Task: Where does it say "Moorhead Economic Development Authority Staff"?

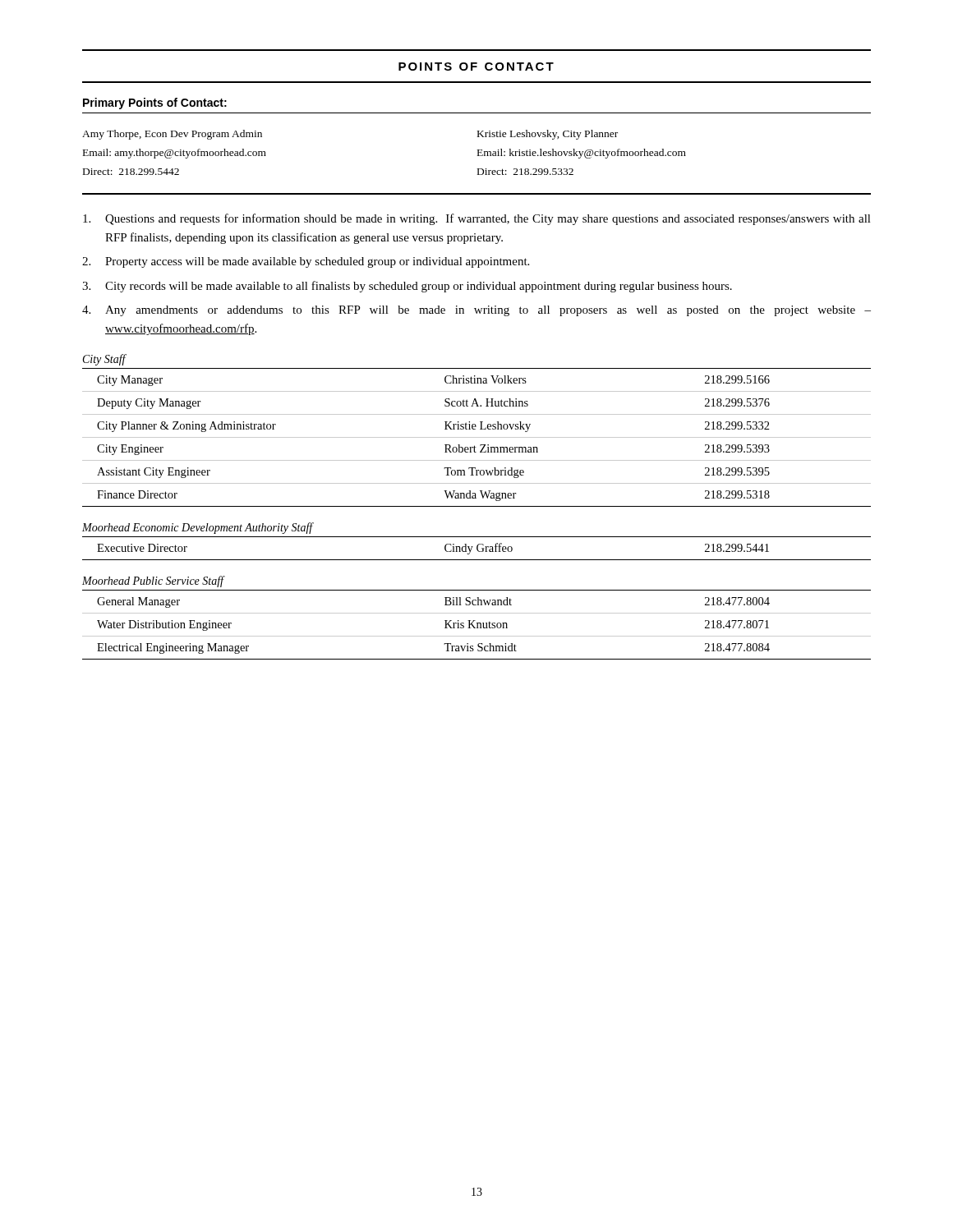Action: [197, 528]
